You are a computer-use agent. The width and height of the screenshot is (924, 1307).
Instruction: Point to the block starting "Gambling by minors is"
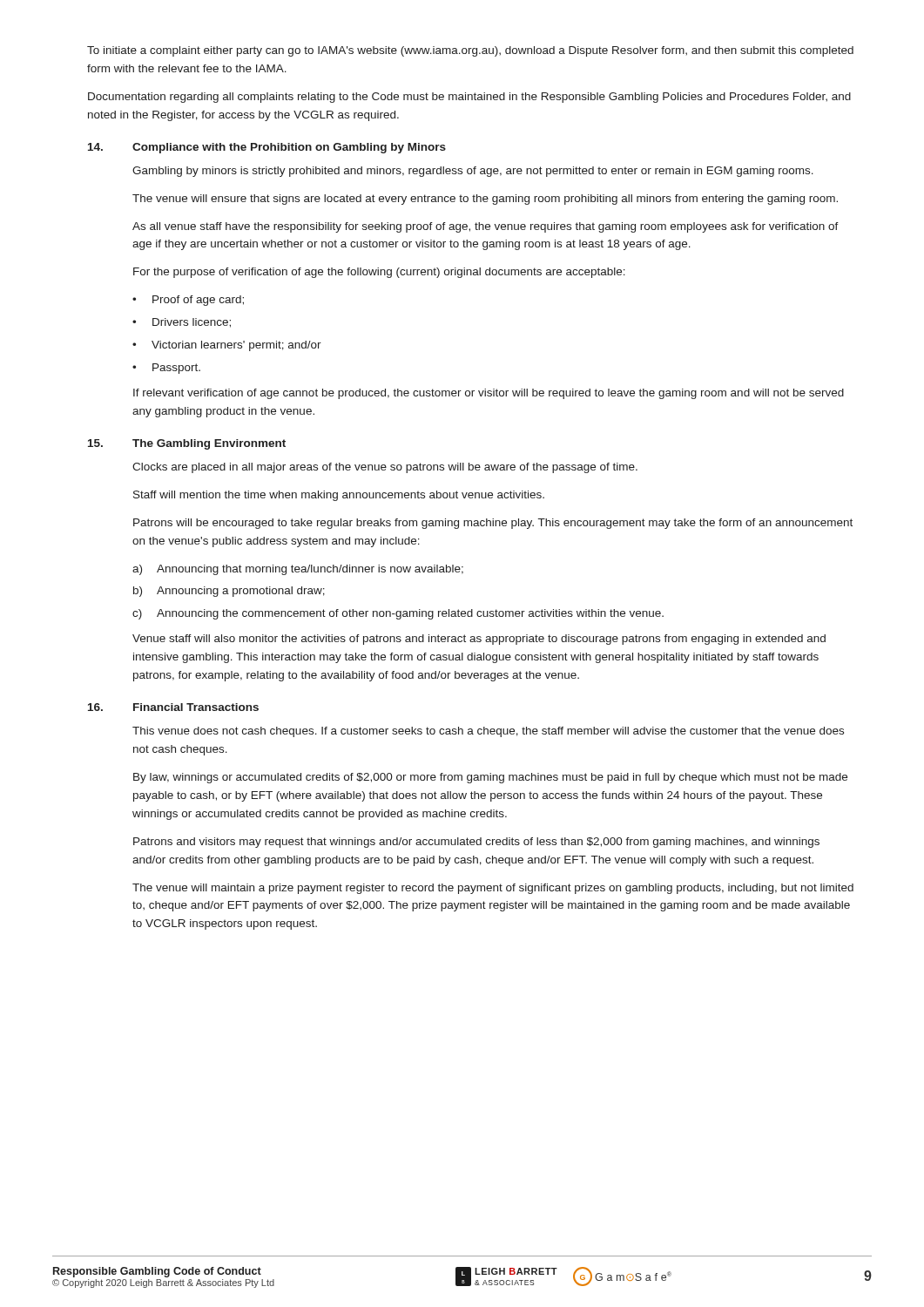coord(473,170)
